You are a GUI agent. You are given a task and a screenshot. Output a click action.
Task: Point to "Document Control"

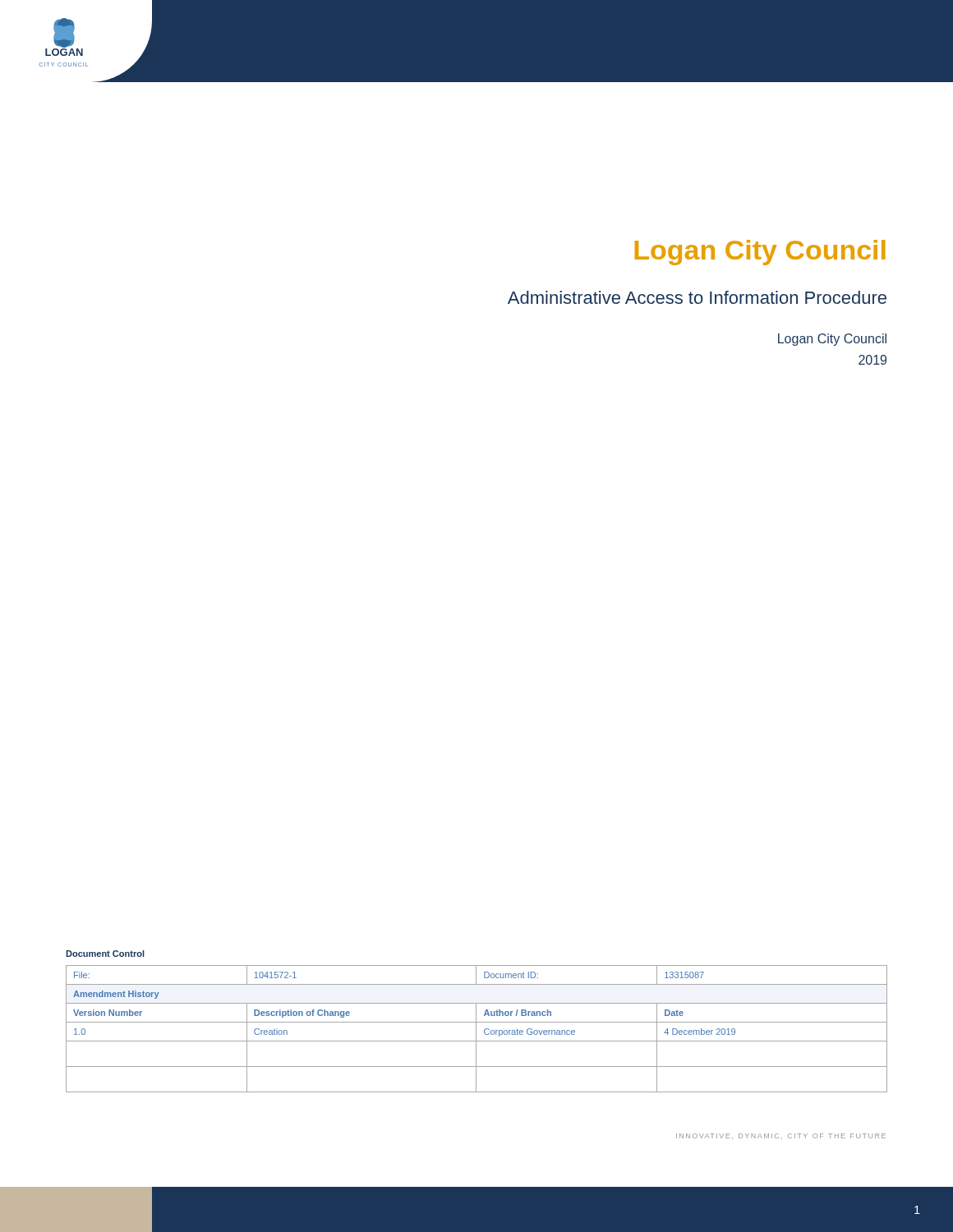point(105,954)
